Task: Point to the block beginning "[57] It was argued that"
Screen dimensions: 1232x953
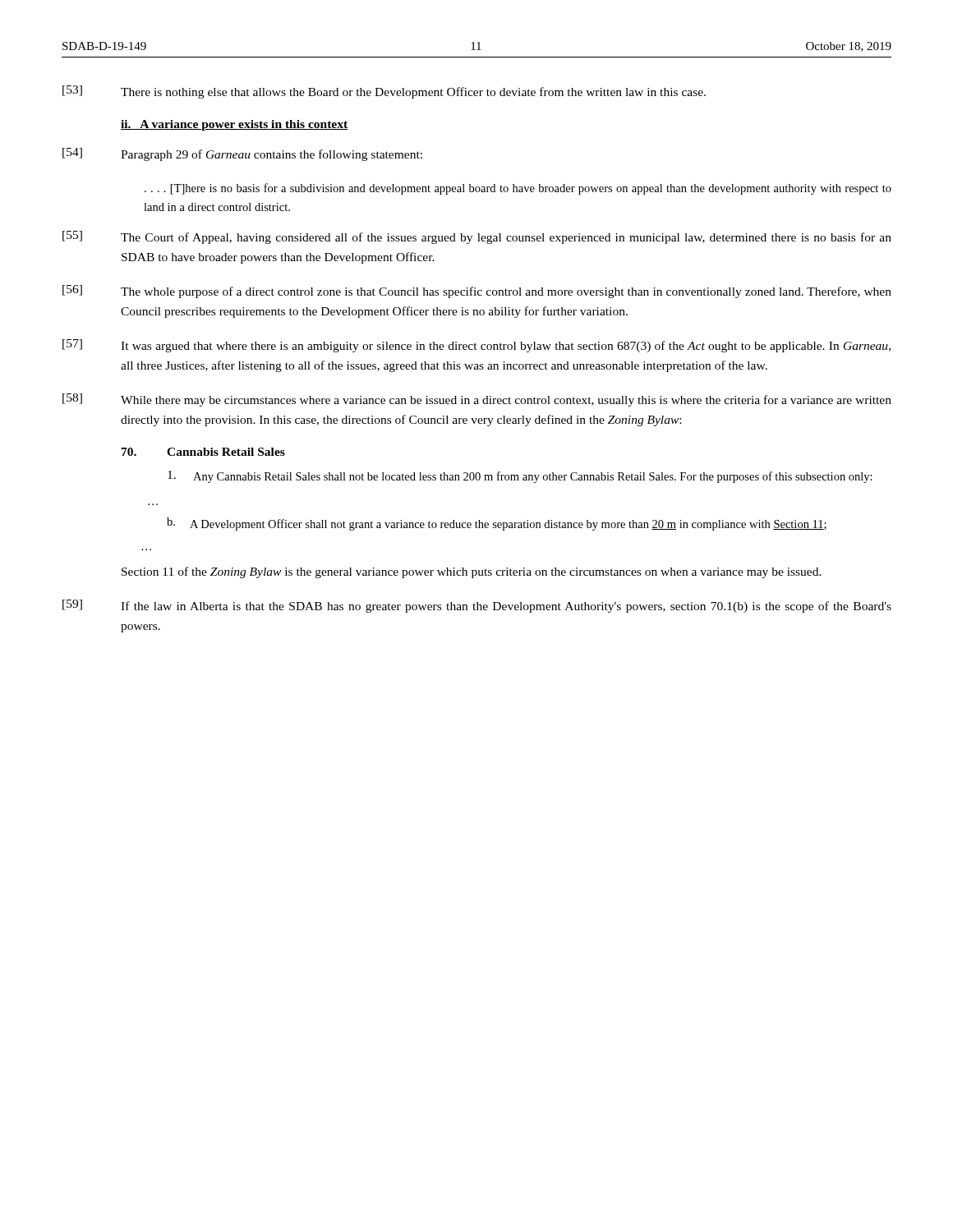Action: pyautogui.click(x=476, y=356)
